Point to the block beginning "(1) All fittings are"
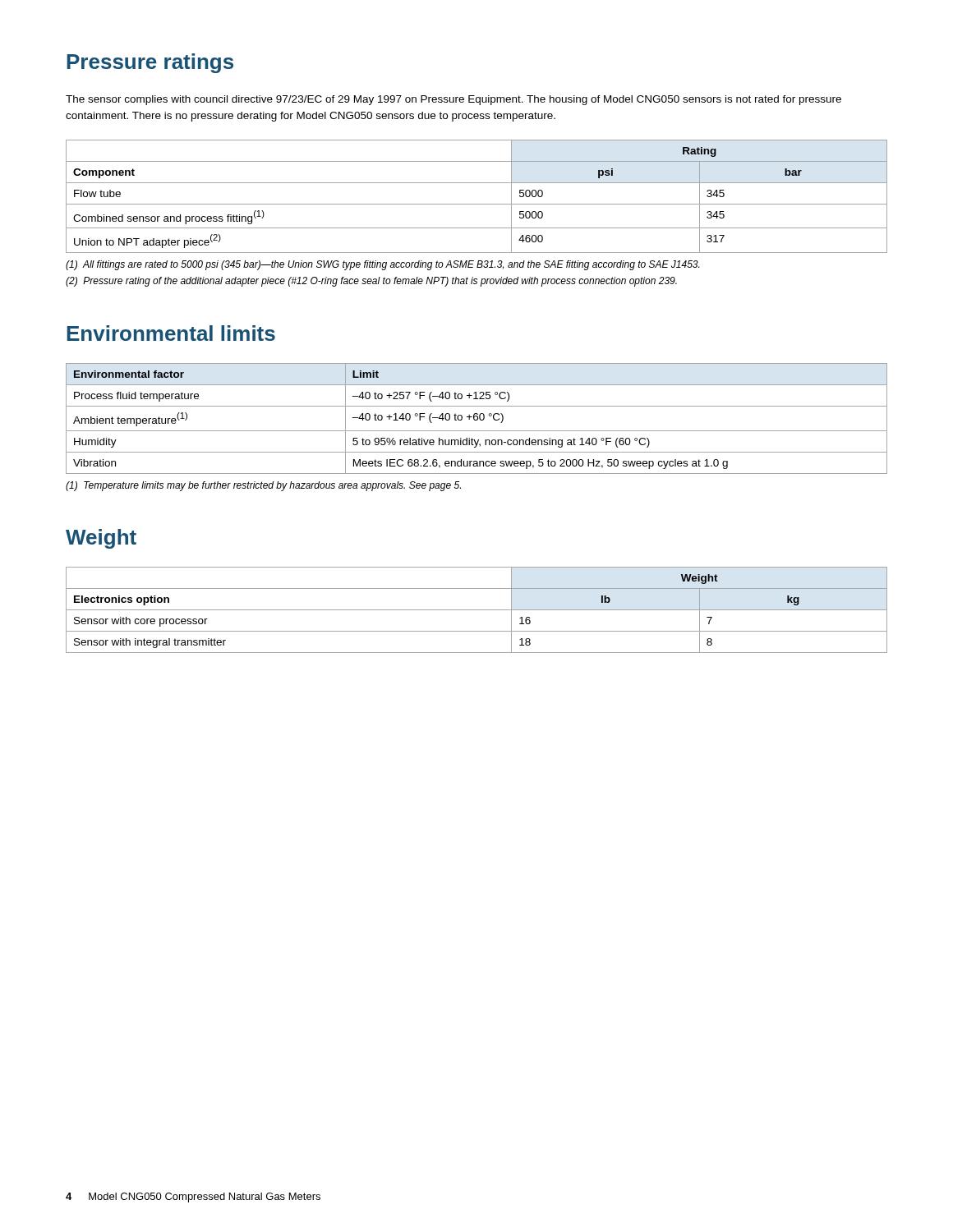 coord(383,264)
